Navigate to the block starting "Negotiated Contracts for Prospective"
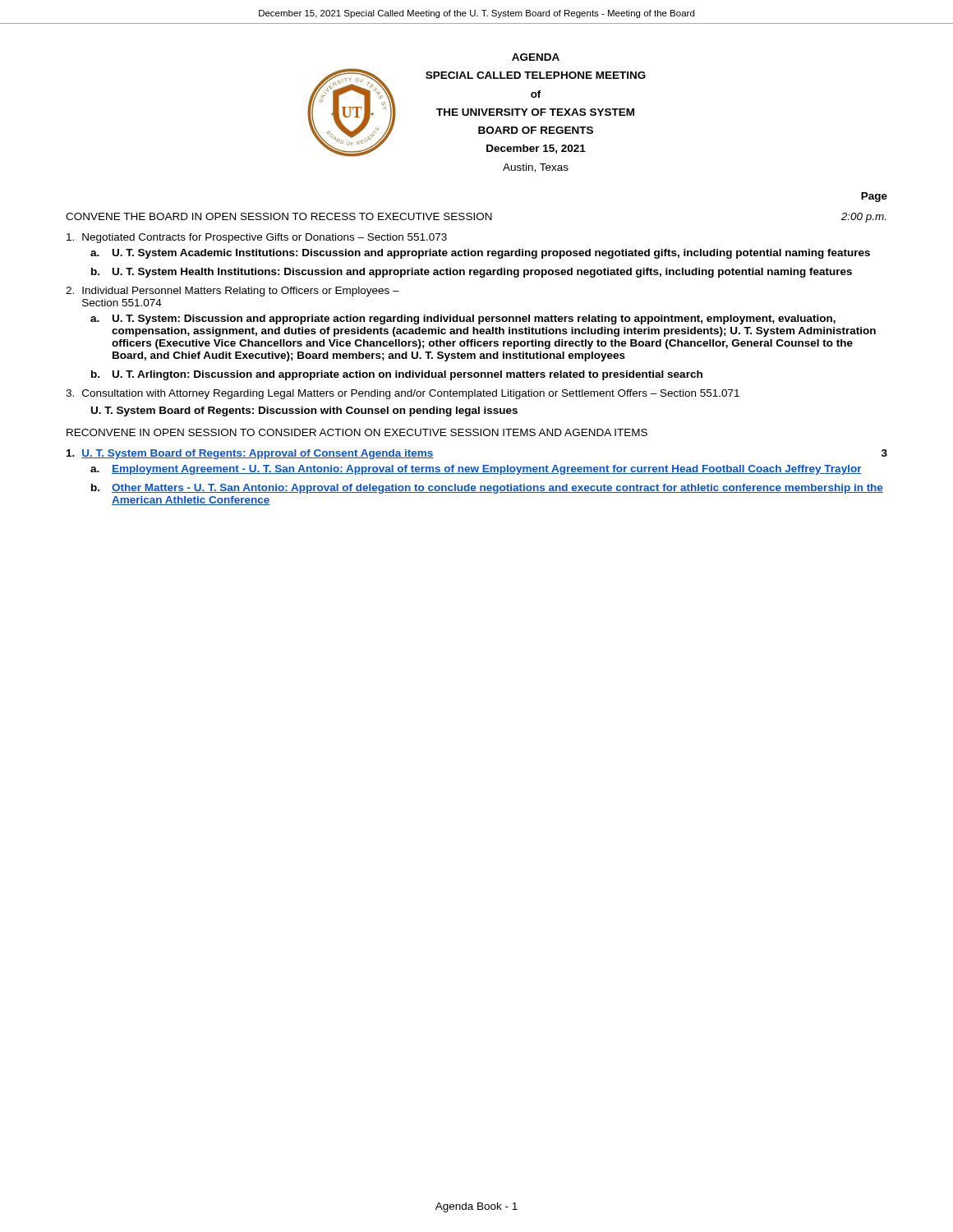953x1232 pixels. point(256,237)
